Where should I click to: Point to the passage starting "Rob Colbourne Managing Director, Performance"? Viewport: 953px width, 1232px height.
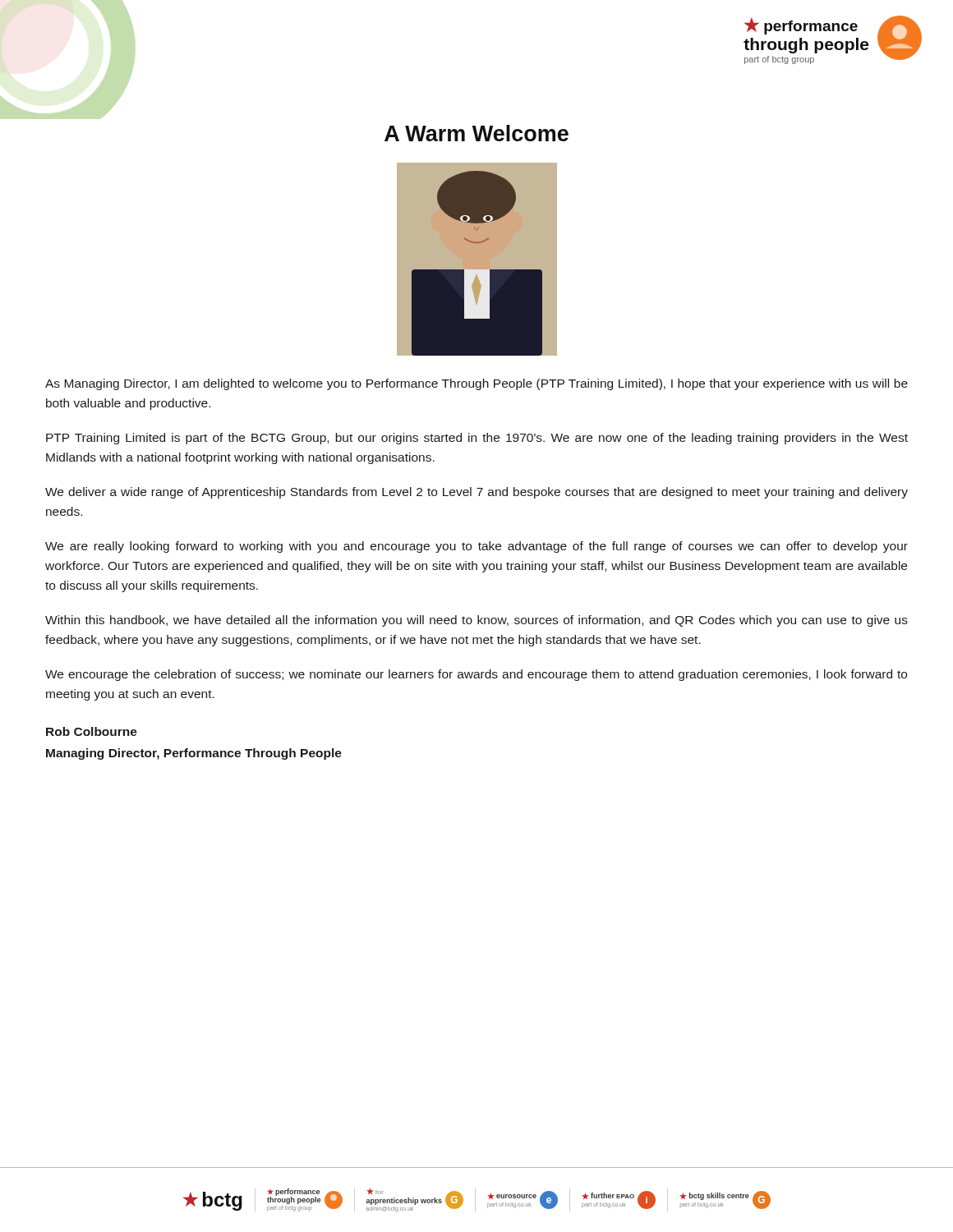pos(92,731)
